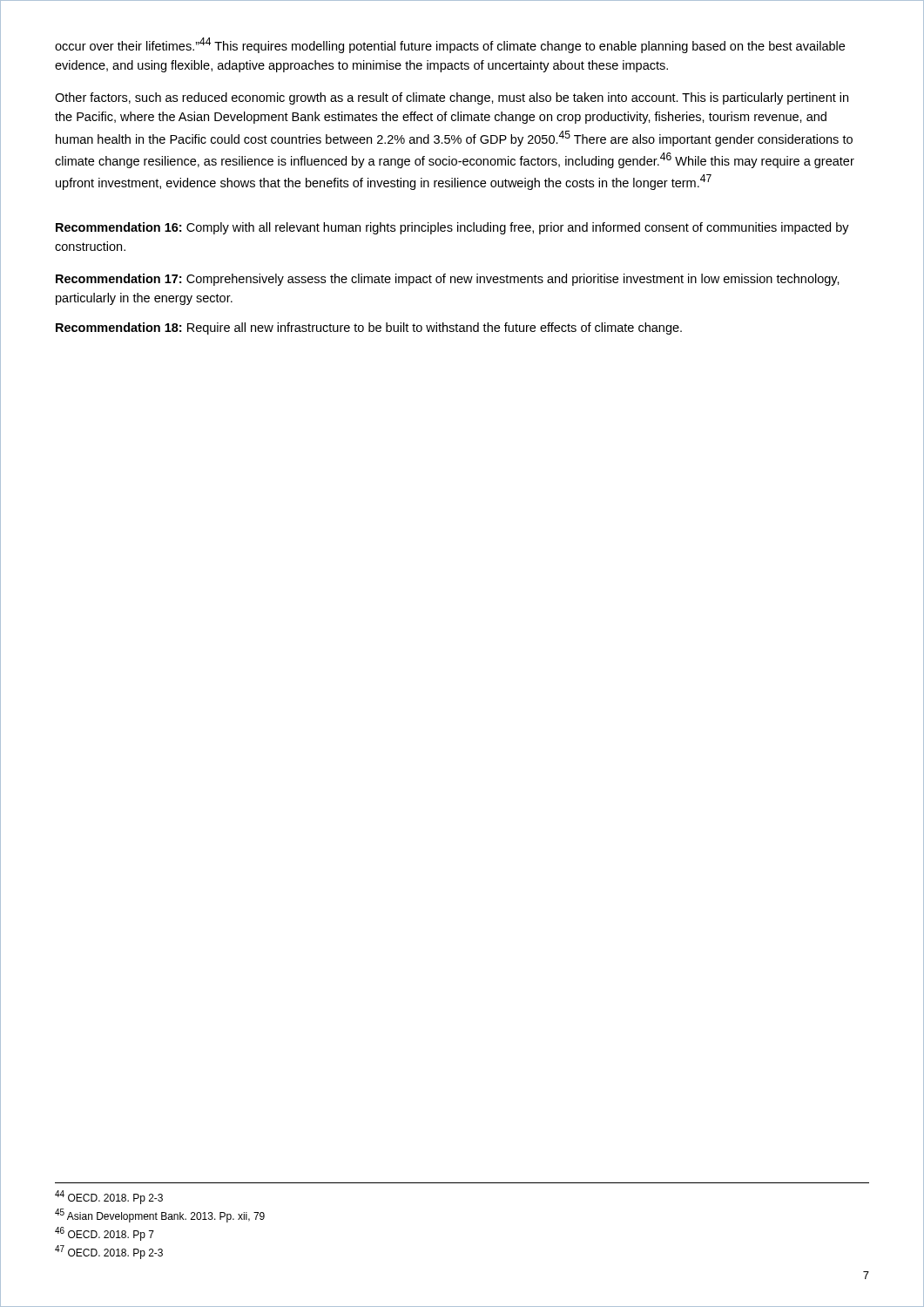Point to the text starting "occur over their lifetimes.”44 This"

[450, 54]
